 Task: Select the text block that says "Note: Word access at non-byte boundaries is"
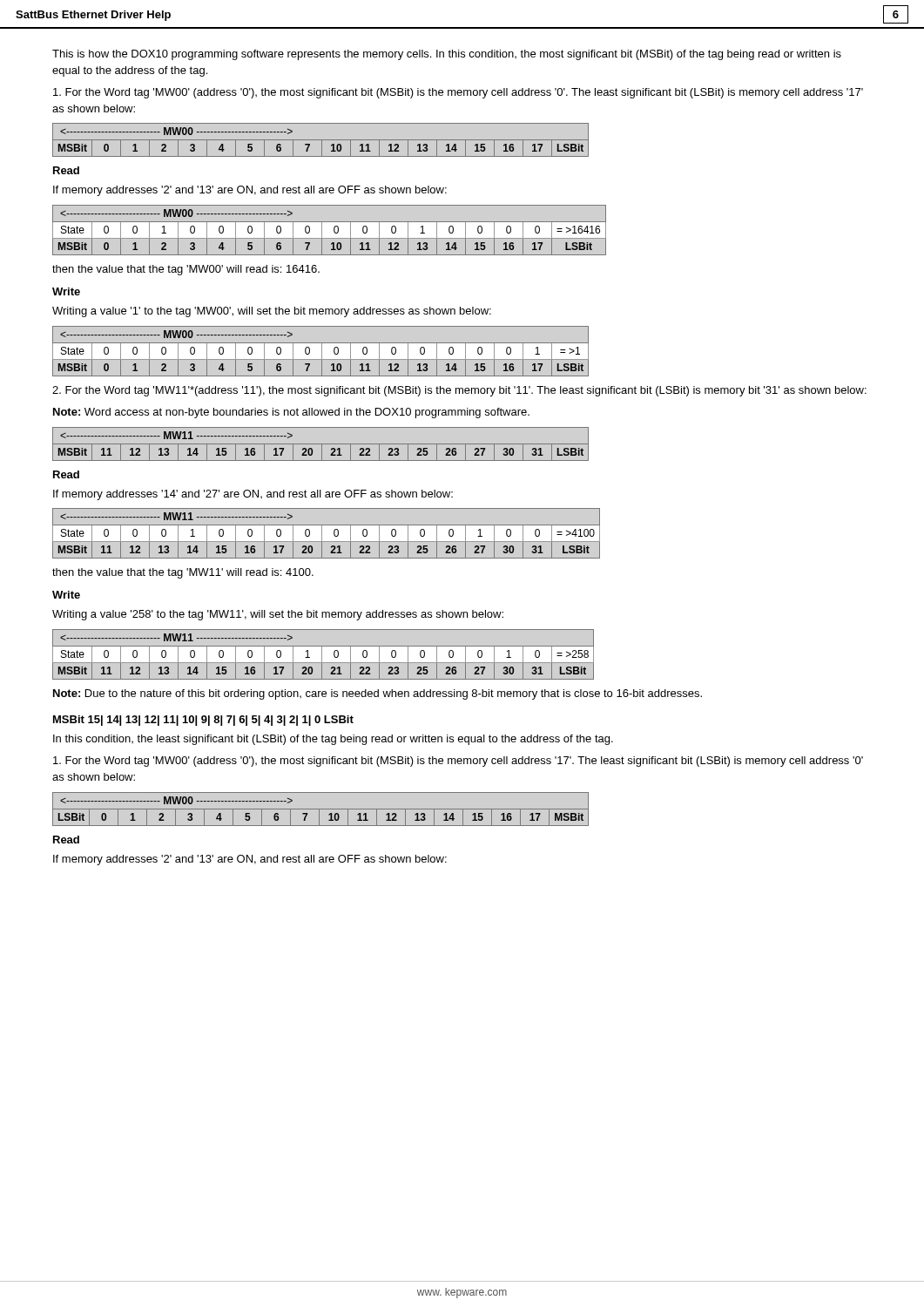462,412
